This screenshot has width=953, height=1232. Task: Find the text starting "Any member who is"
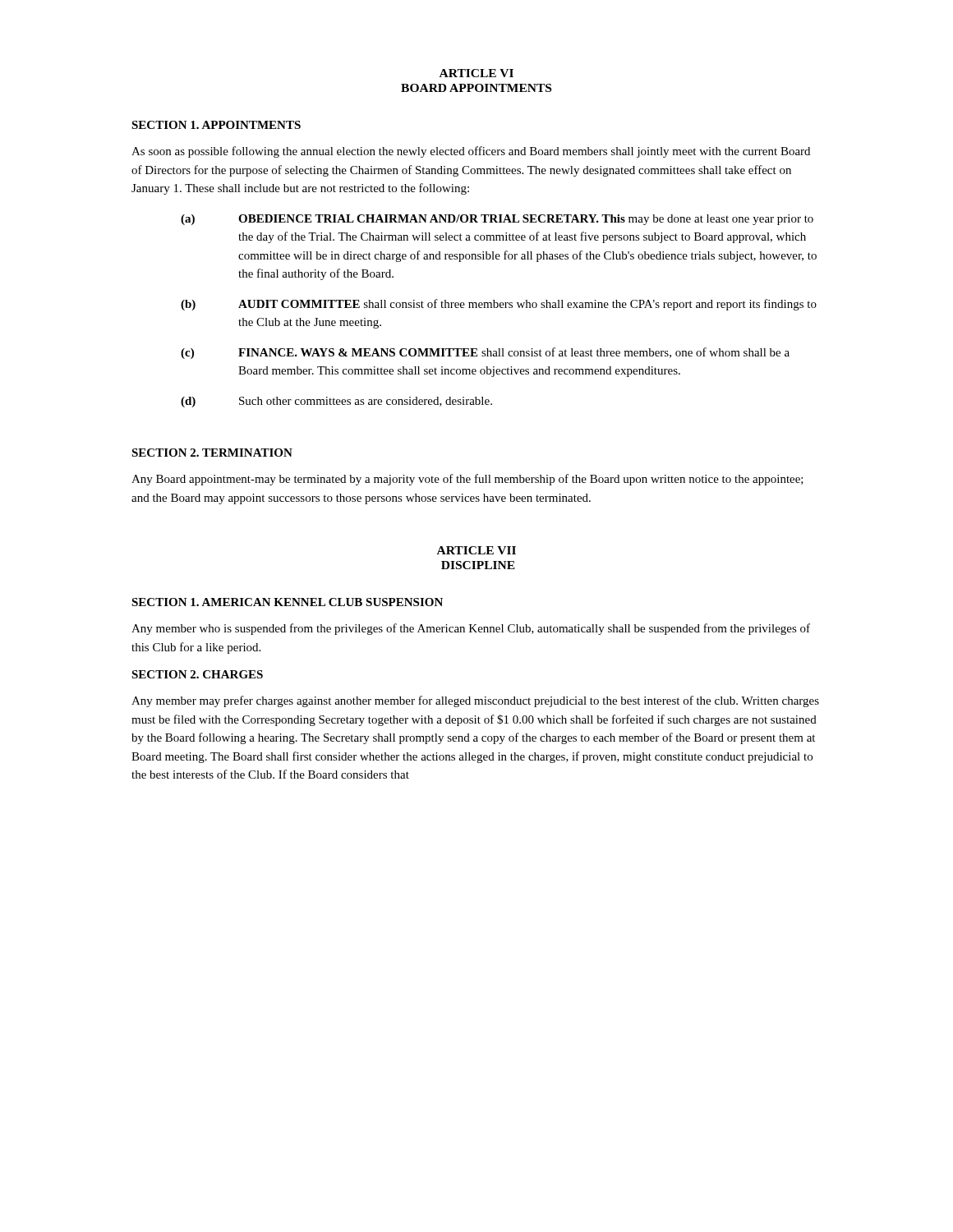coord(471,638)
